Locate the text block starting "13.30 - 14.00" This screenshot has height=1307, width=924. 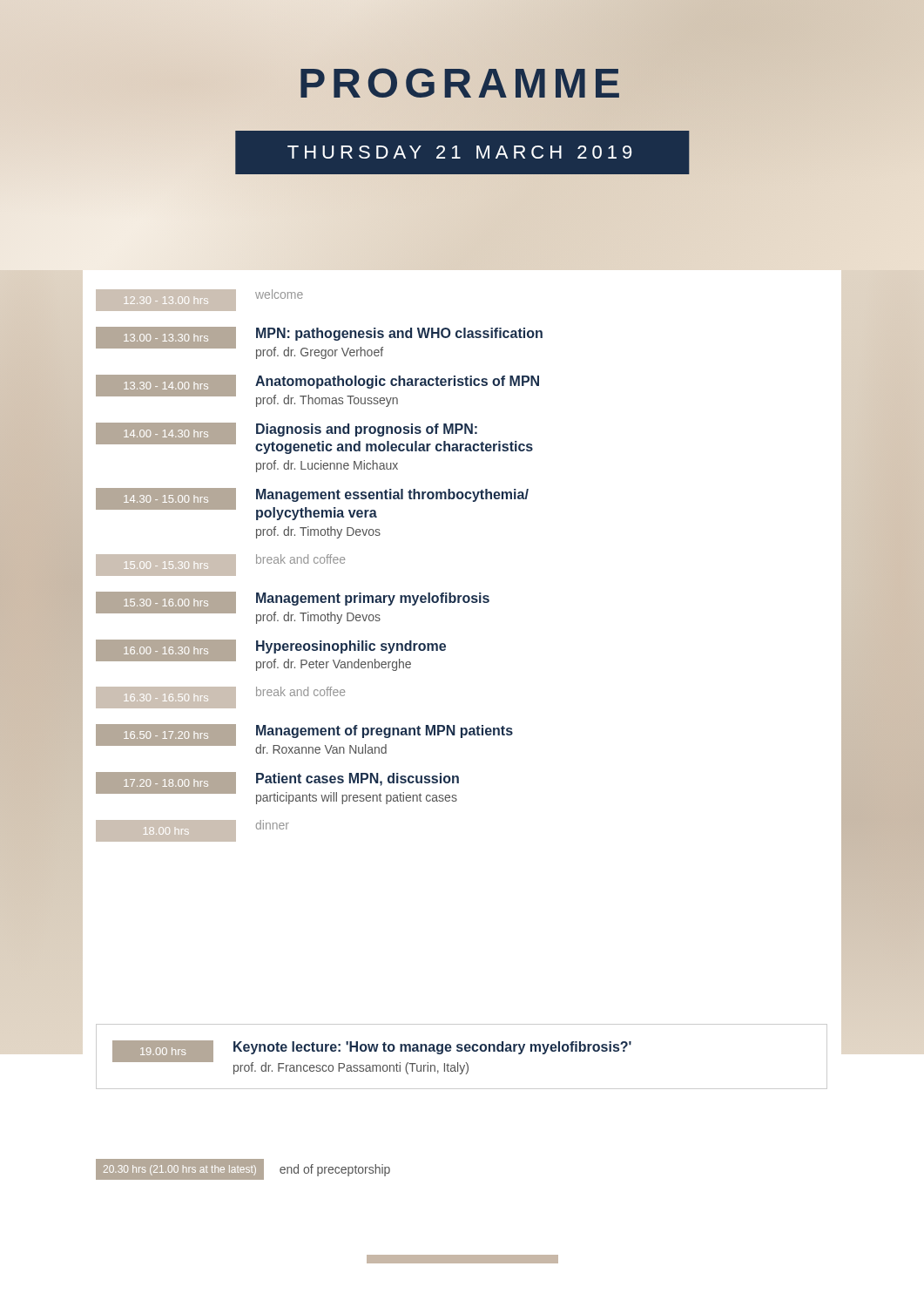point(462,390)
